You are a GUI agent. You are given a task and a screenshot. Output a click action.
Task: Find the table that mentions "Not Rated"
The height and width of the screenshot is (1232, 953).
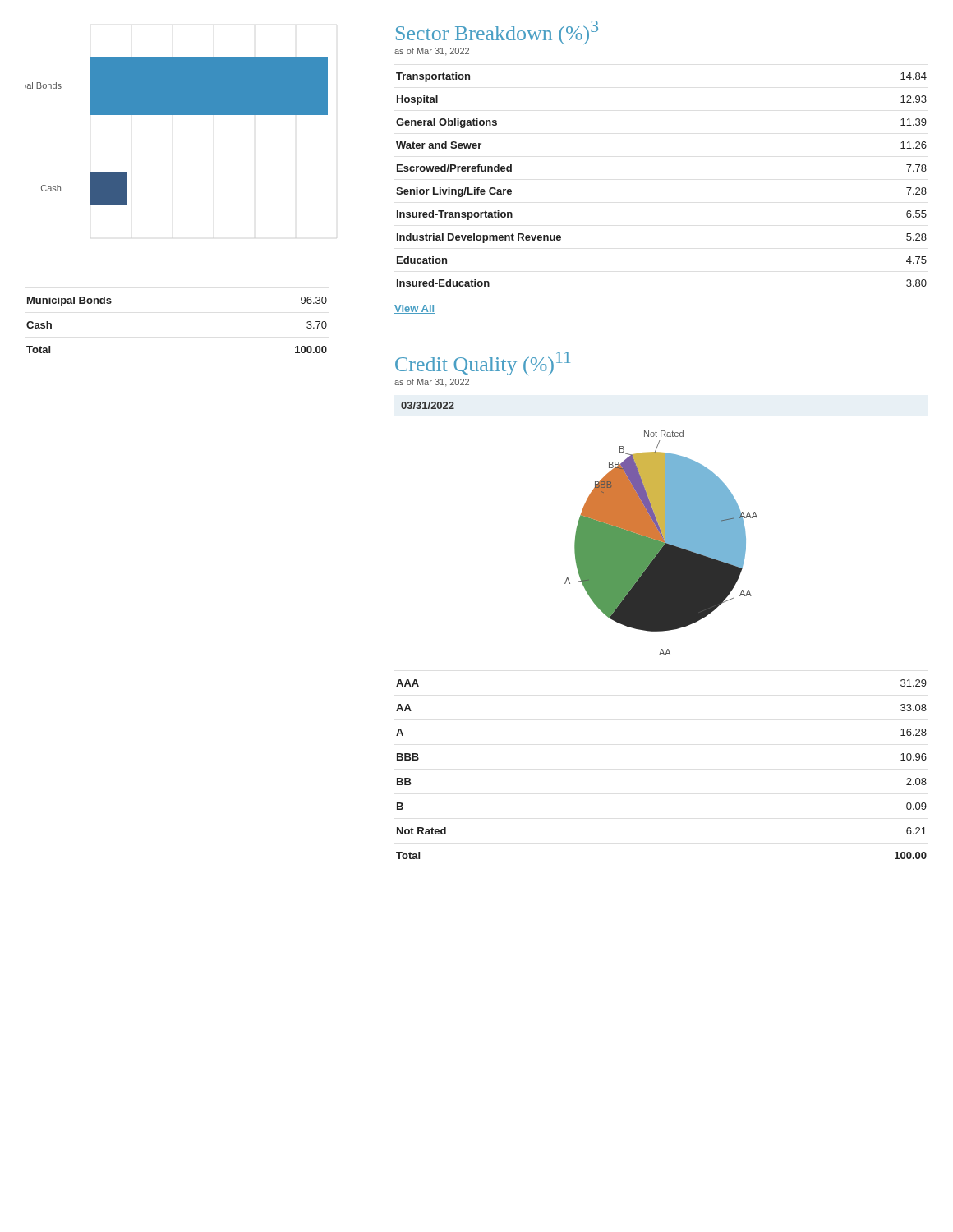661,769
